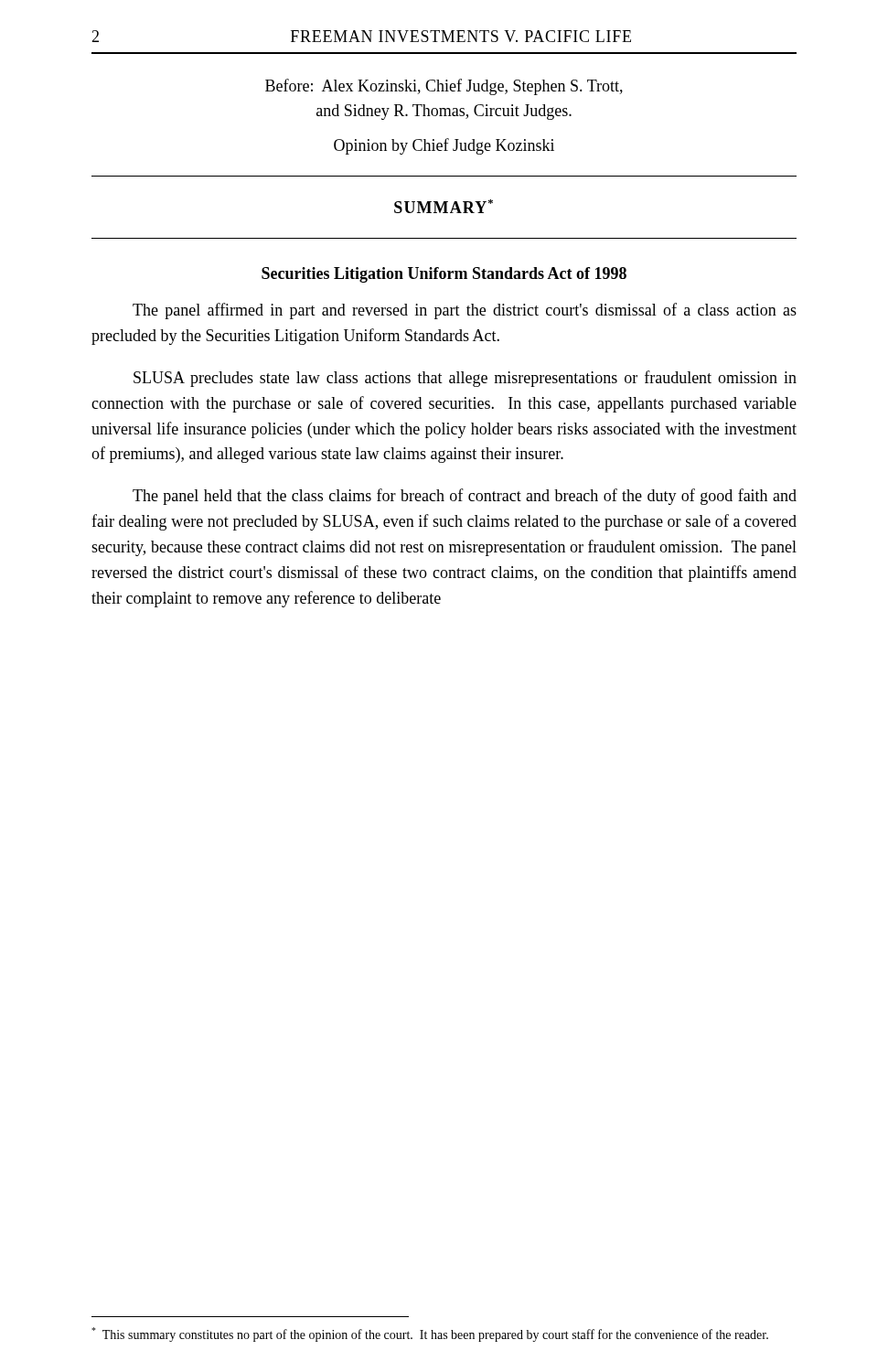Find the text block containing "The panel affirmed in part and reversed"
Screen dimensions: 1372x888
[444, 323]
